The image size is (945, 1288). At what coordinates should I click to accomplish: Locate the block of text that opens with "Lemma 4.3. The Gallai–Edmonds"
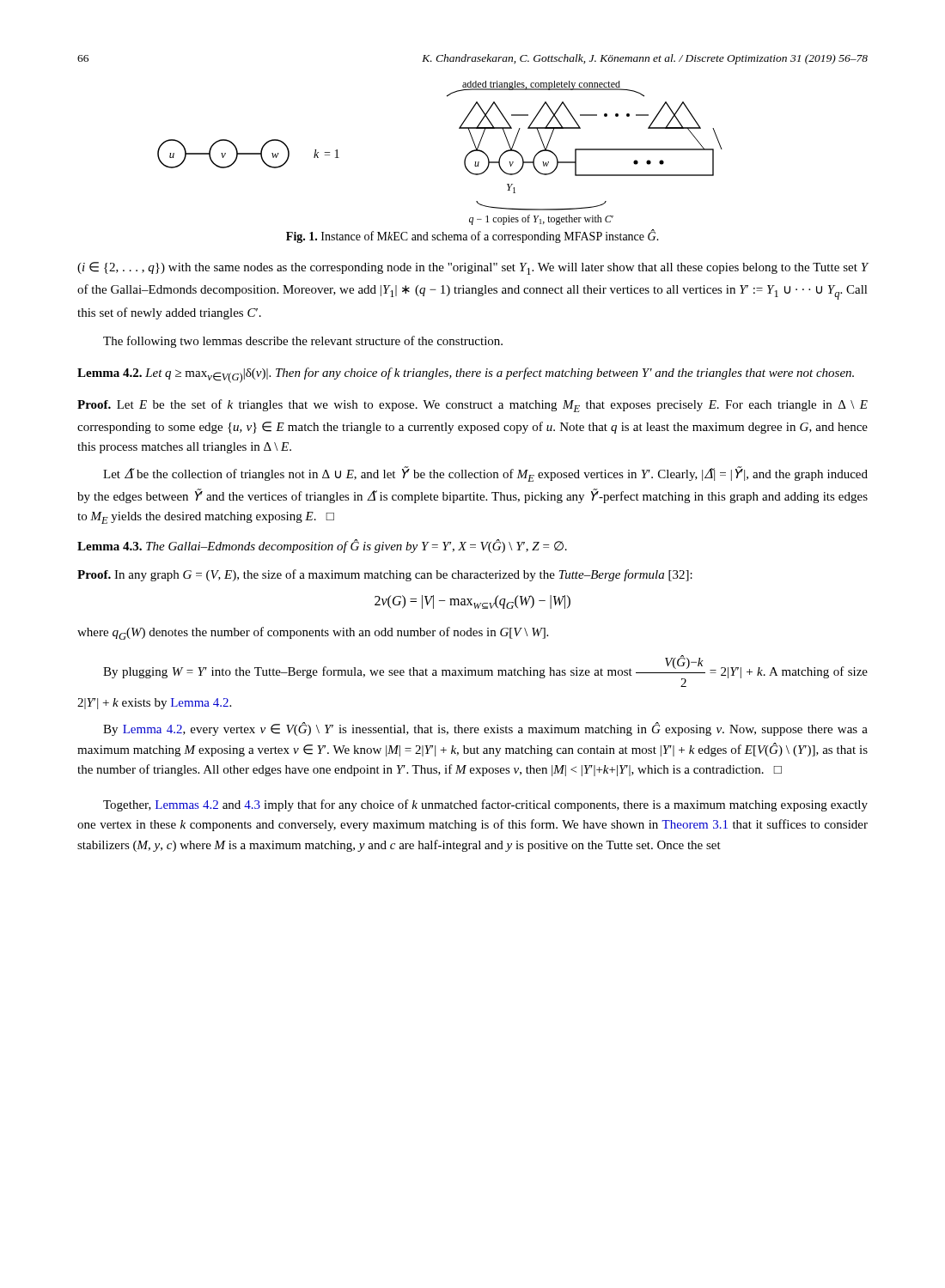point(472,546)
